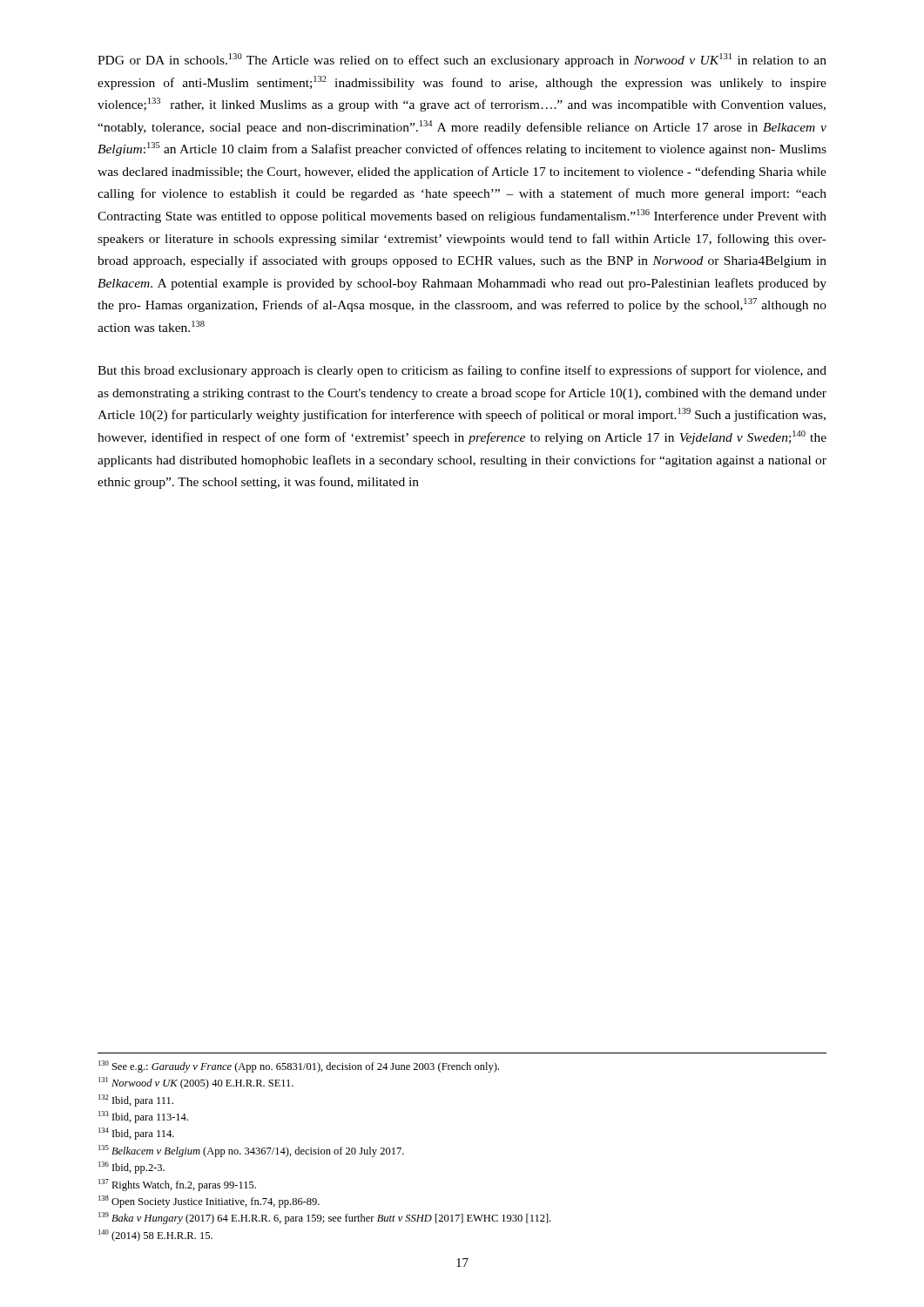Click on the block starting "135 Belkacem v Belgium (App"
The height and width of the screenshot is (1307, 924).
251,1150
